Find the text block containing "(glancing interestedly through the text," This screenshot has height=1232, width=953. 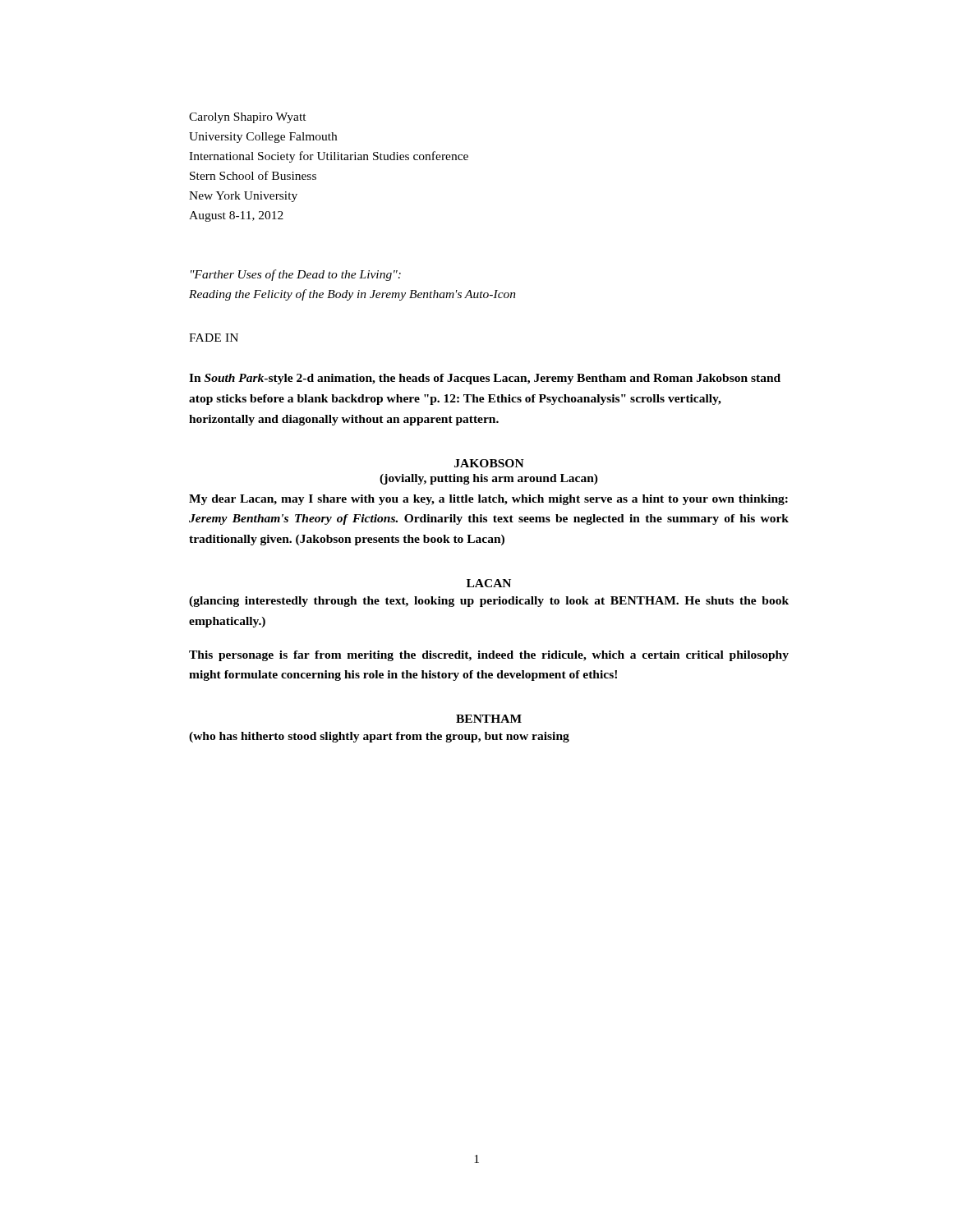[x=489, y=610]
